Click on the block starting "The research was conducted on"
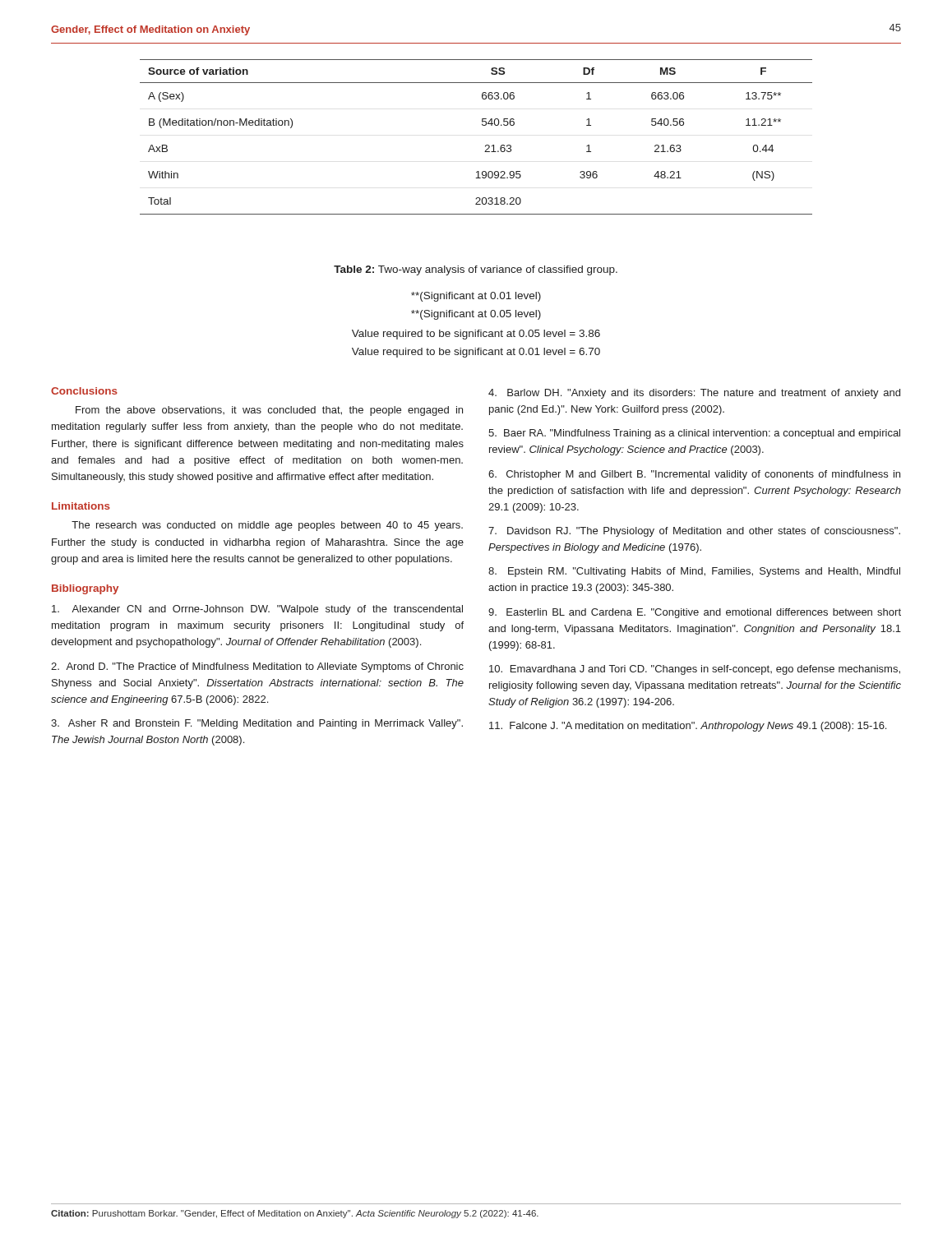This screenshot has height=1233, width=952. click(x=257, y=542)
